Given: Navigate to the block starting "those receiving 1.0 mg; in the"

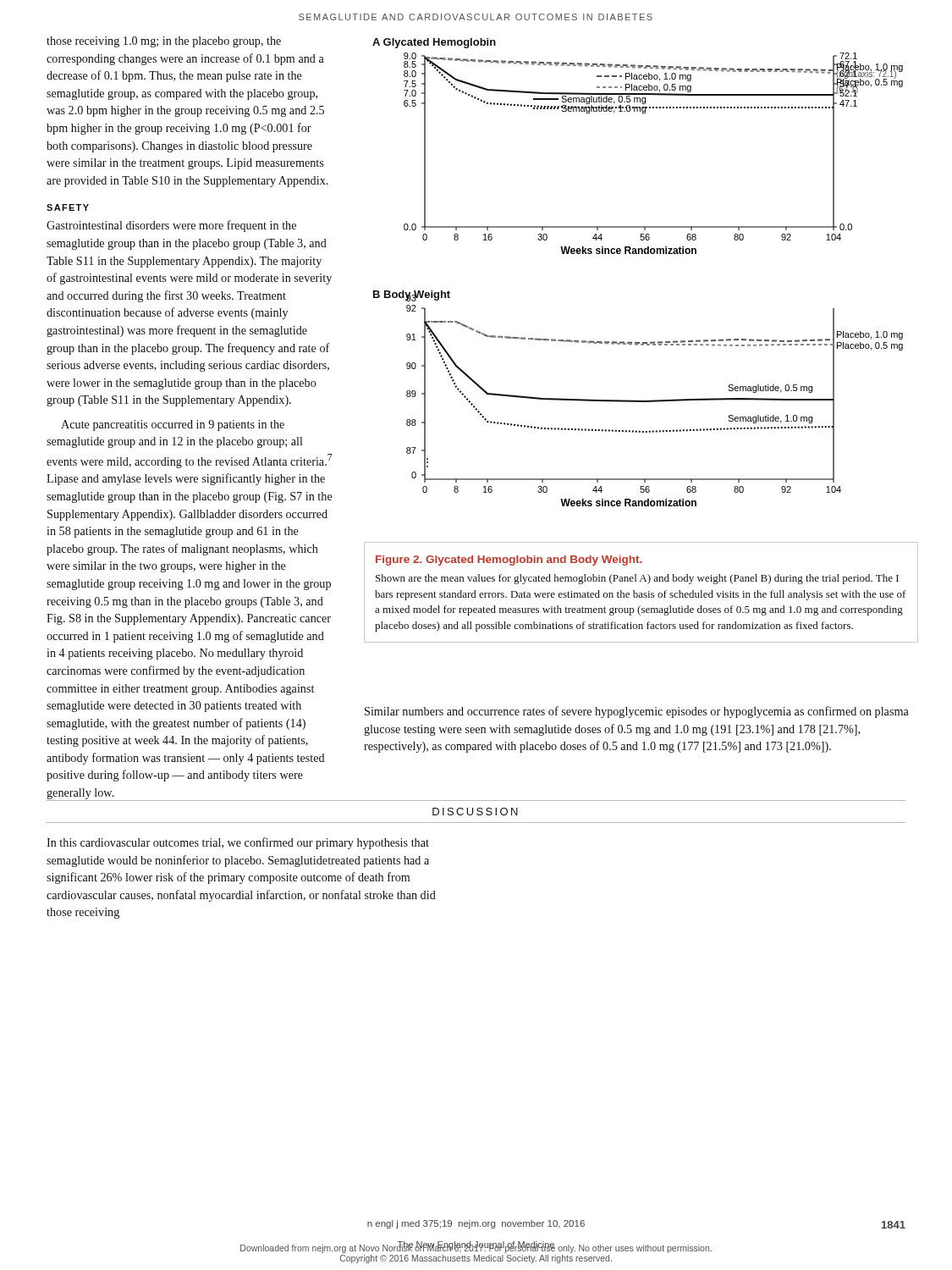Looking at the screenshot, I should [190, 111].
